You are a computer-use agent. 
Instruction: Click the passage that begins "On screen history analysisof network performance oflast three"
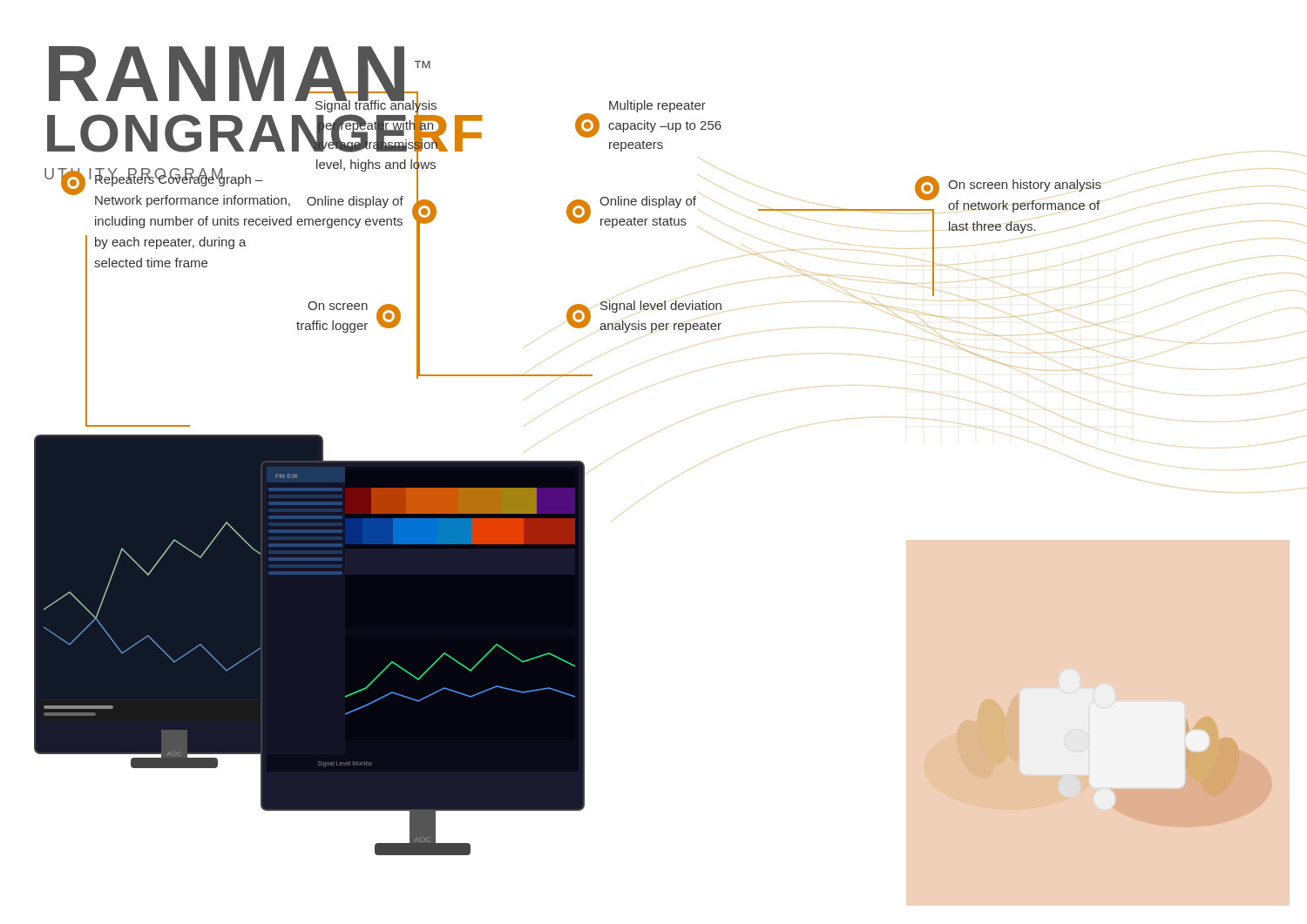point(1008,206)
